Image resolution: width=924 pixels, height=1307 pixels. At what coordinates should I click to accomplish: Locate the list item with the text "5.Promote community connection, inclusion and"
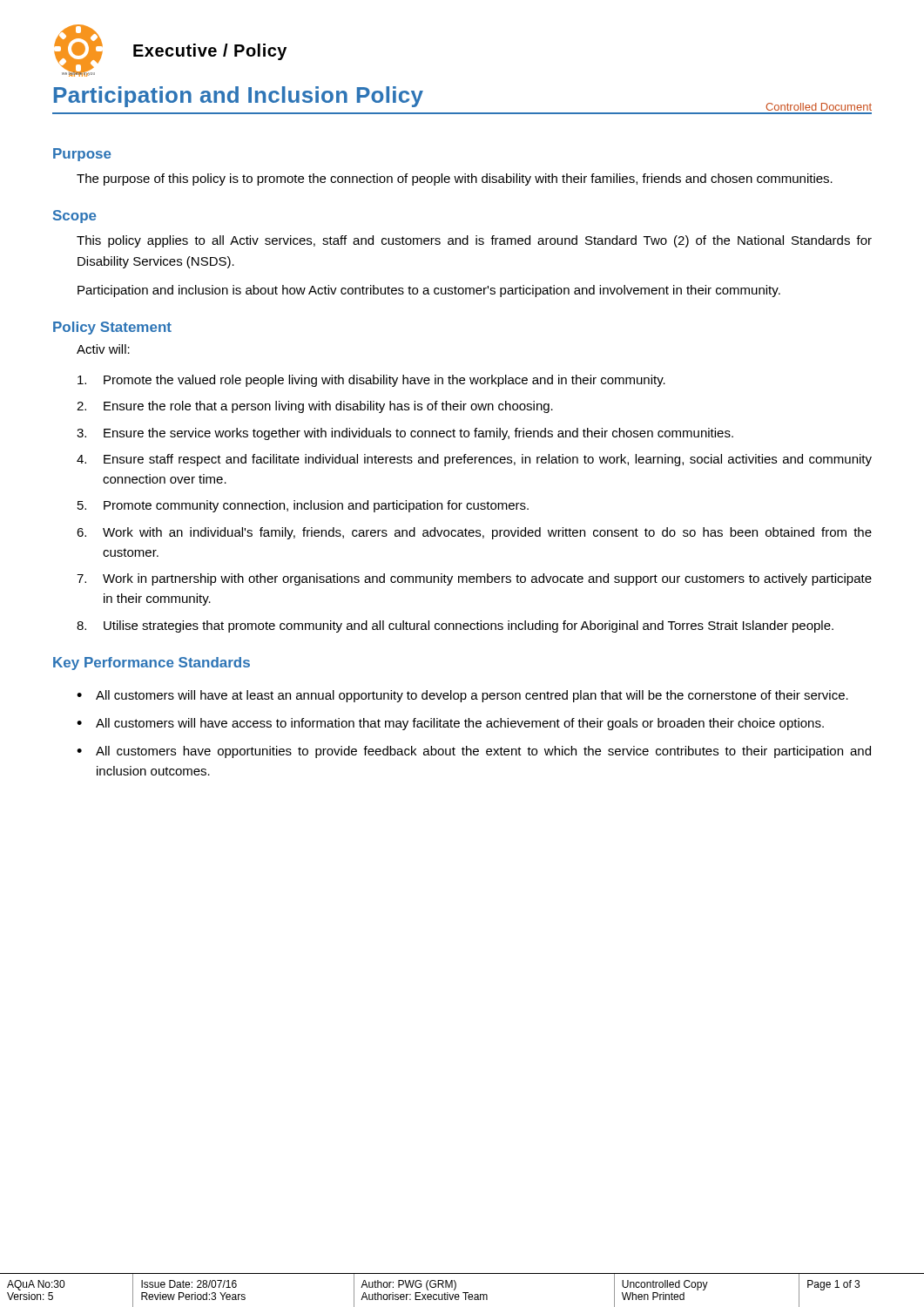[303, 505]
